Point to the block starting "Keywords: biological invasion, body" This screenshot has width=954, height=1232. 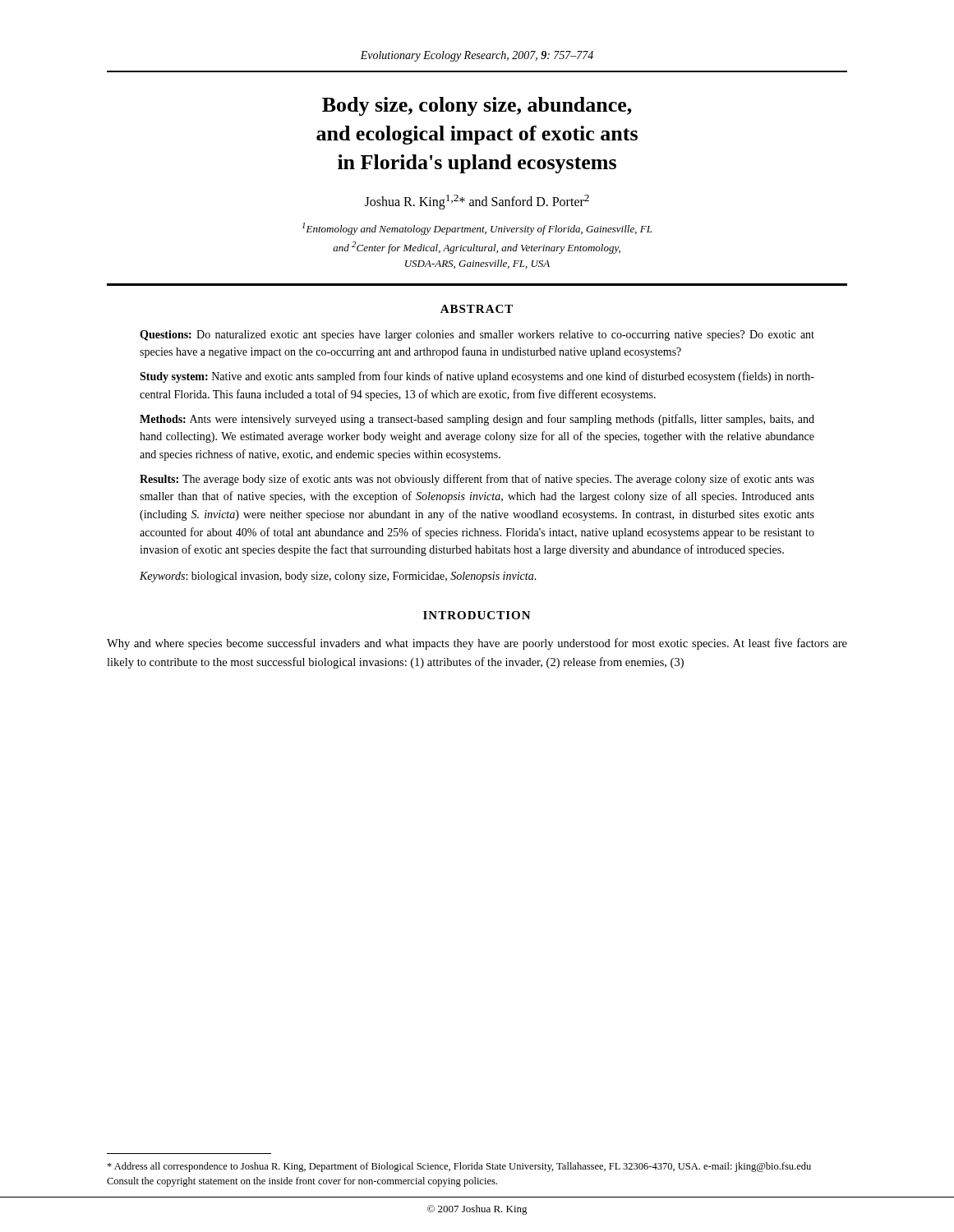click(338, 576)
